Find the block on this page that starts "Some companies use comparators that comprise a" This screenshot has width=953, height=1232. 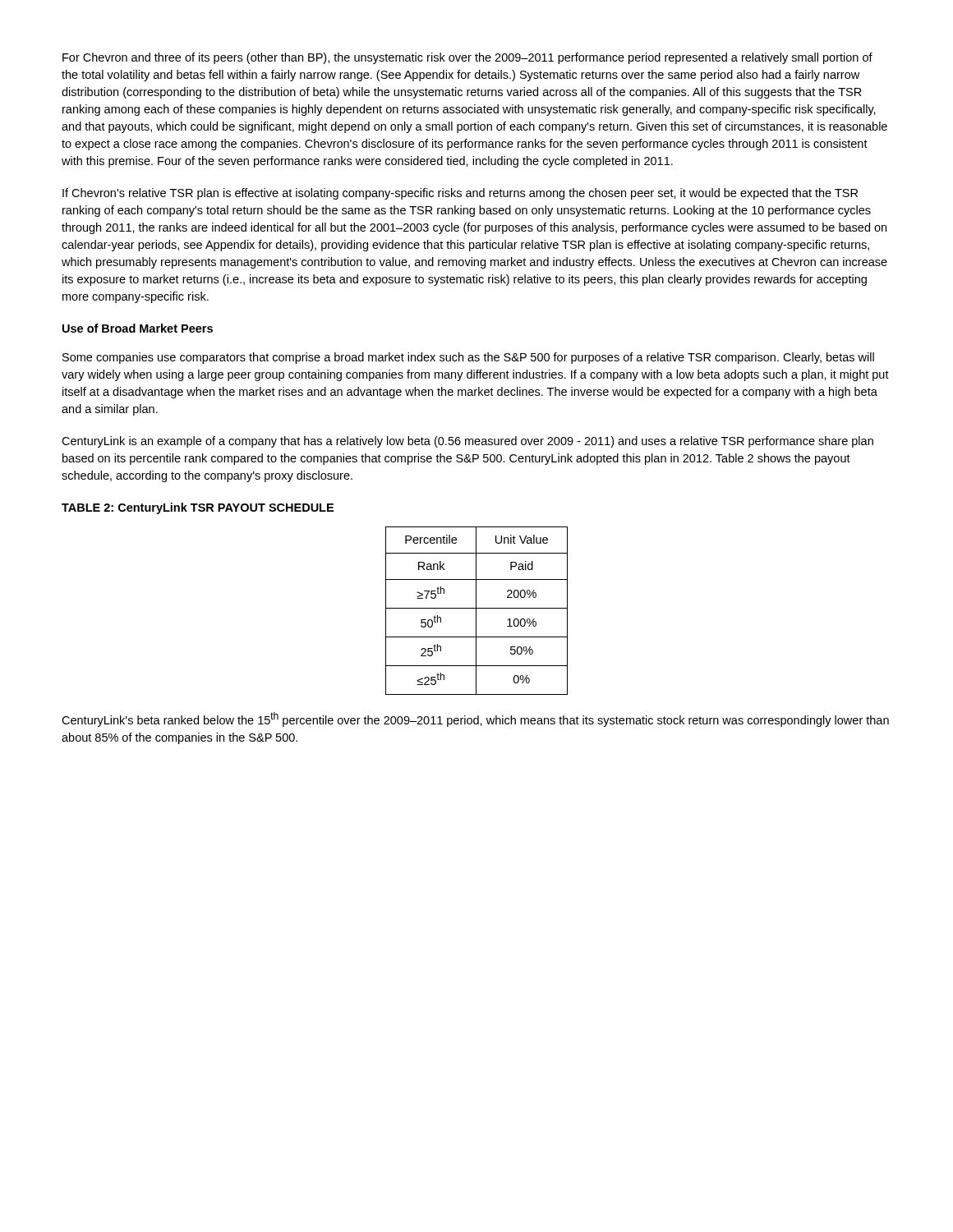point(475,383)
